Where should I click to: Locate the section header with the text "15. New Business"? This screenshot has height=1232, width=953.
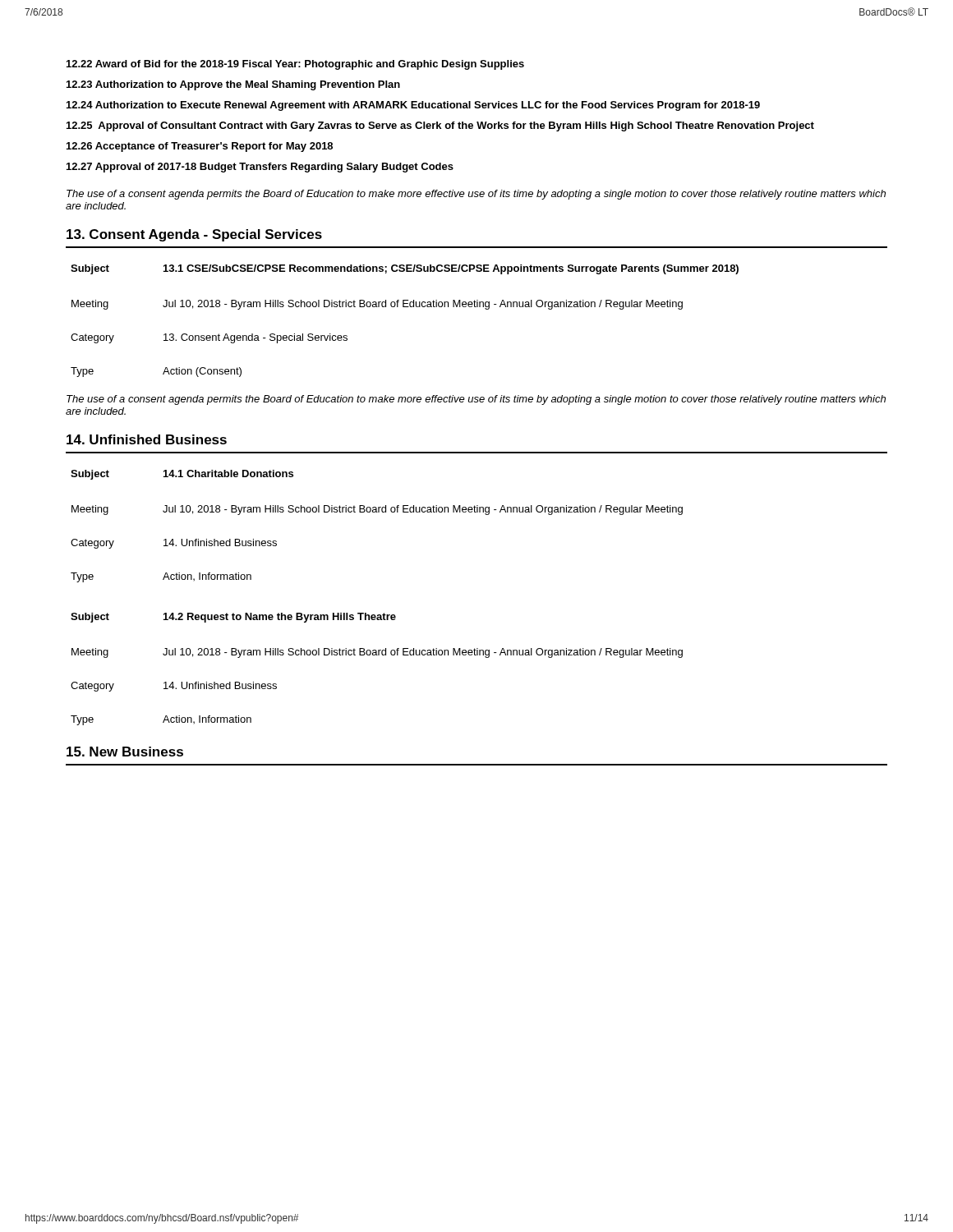point(125,752)
